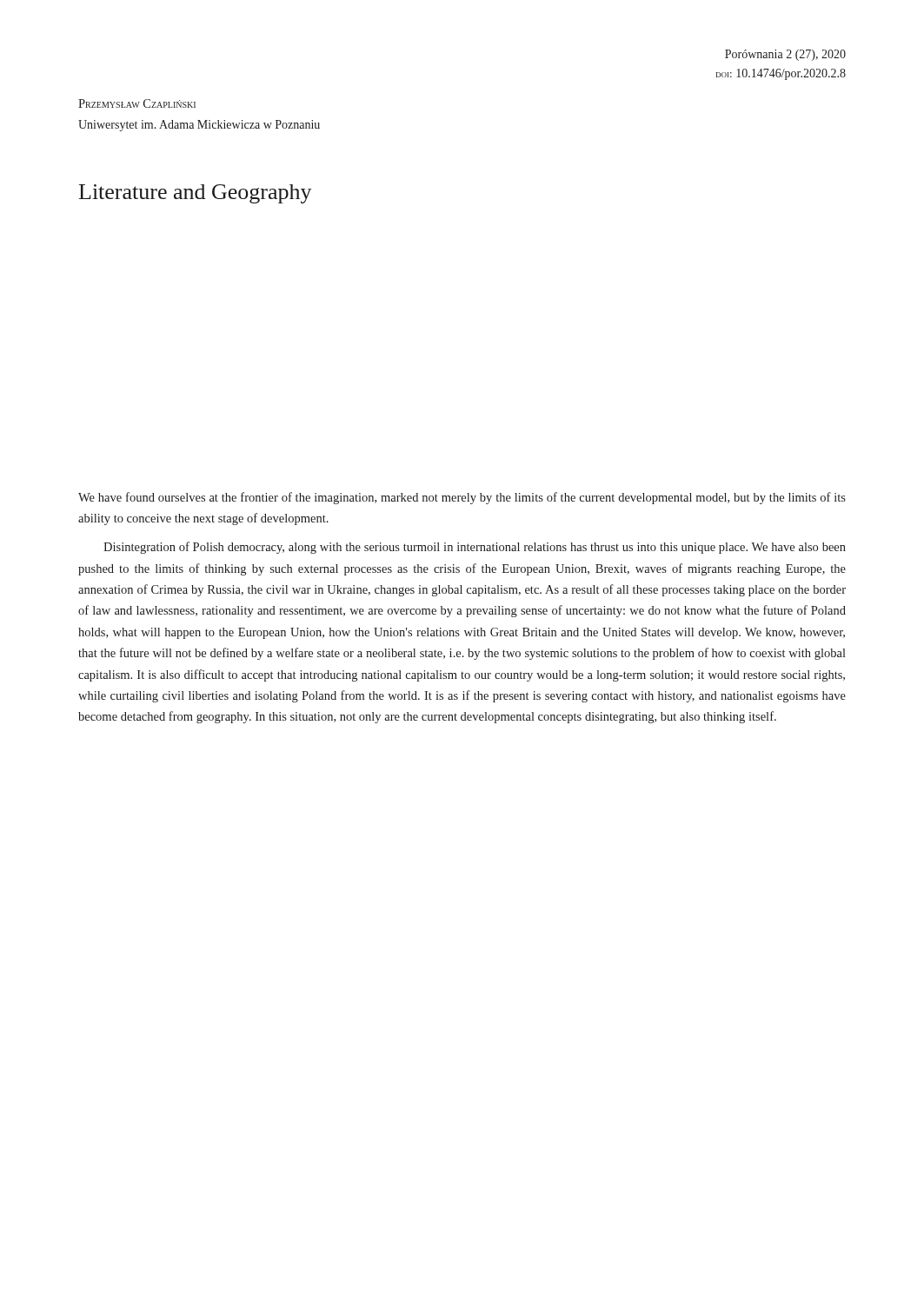The height and width of the screenshot is (1304, 924).
Task: Where does it say "Literature and Geography"?
Action: point(195,192)
